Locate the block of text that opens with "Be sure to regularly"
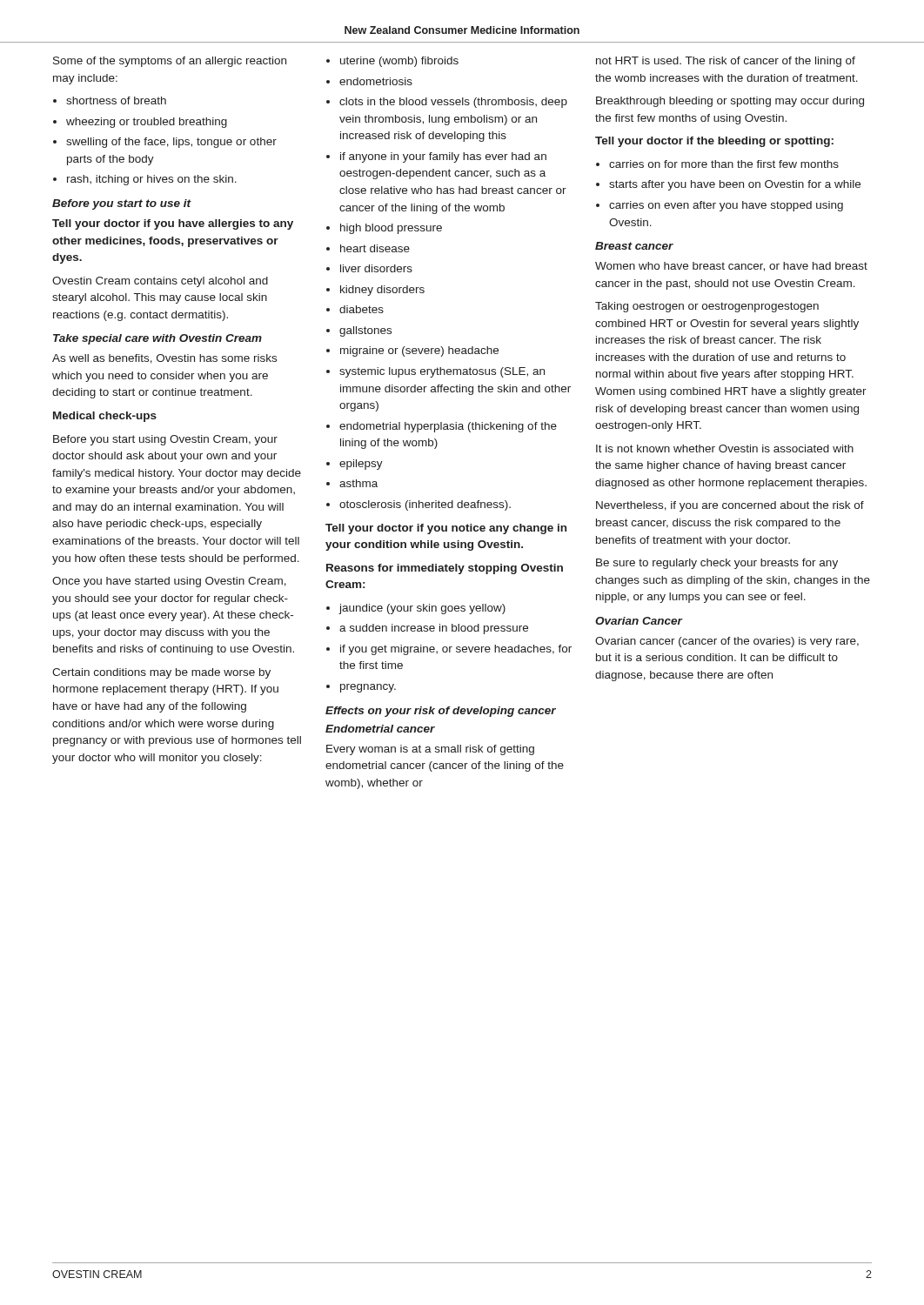This screenshot has height=1305, width=924. [733, 580]
